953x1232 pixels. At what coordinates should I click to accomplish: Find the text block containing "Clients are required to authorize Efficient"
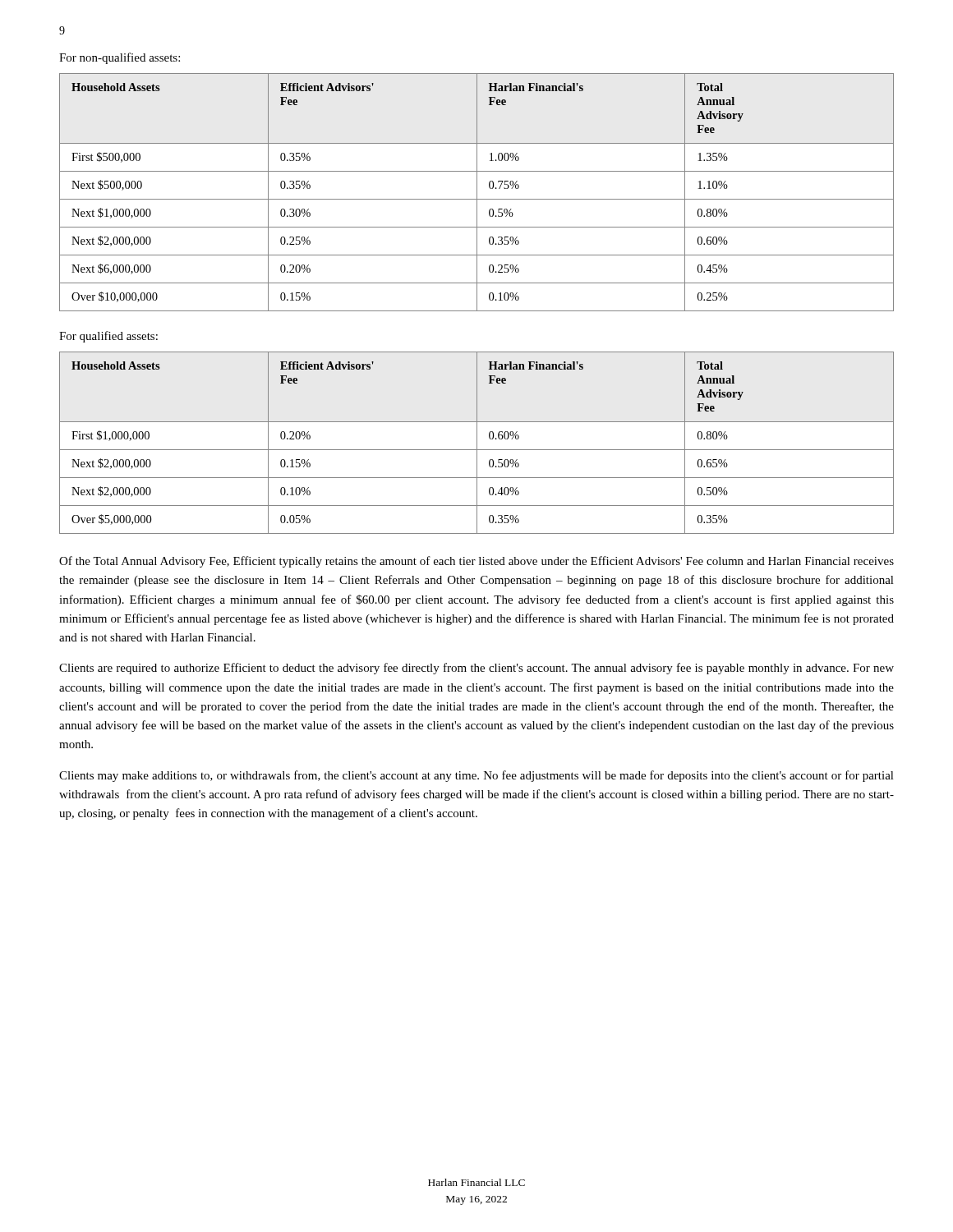click(x=476, y=706)
